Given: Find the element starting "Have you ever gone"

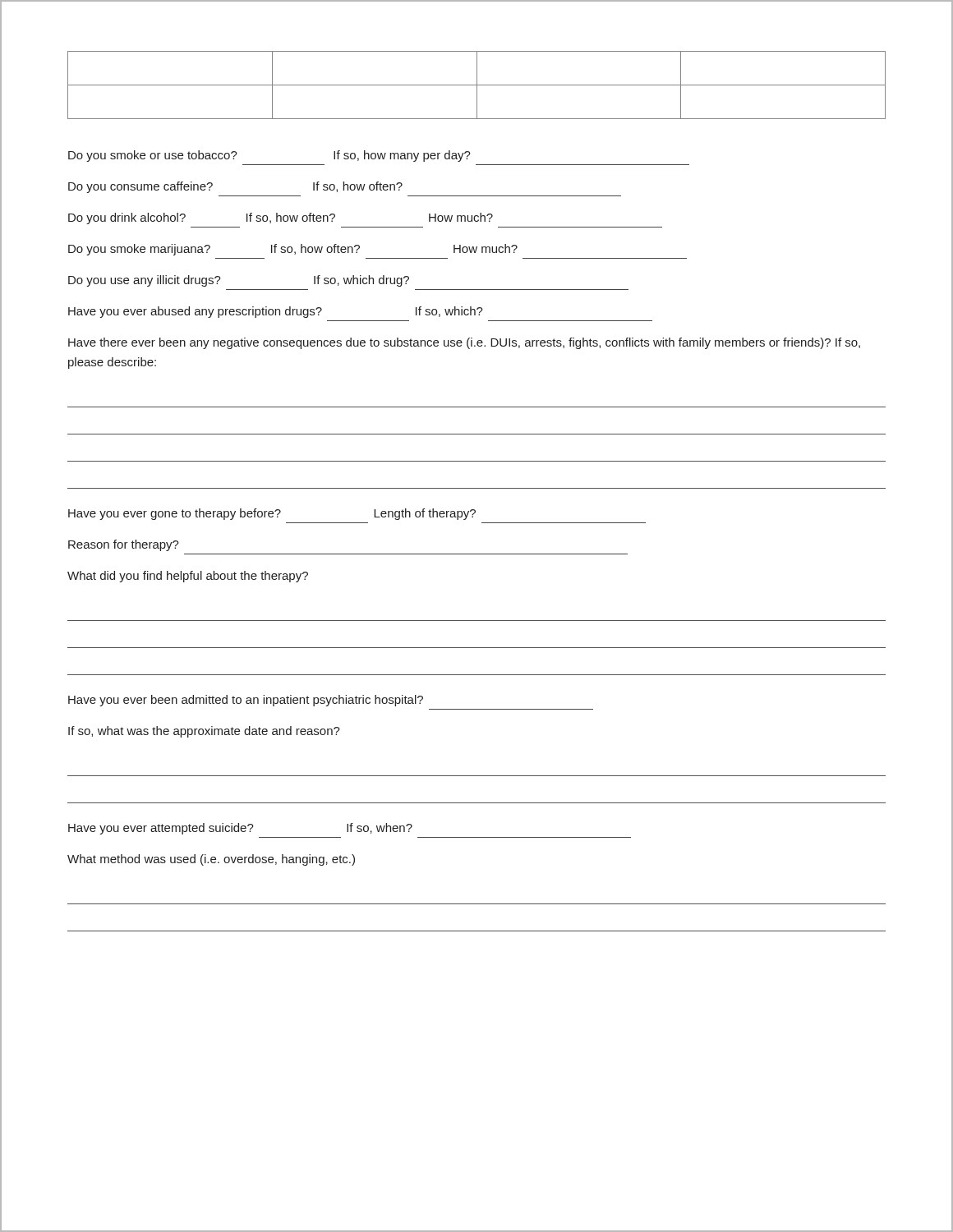Looking at the screenshot, I should tap(356, 515).
